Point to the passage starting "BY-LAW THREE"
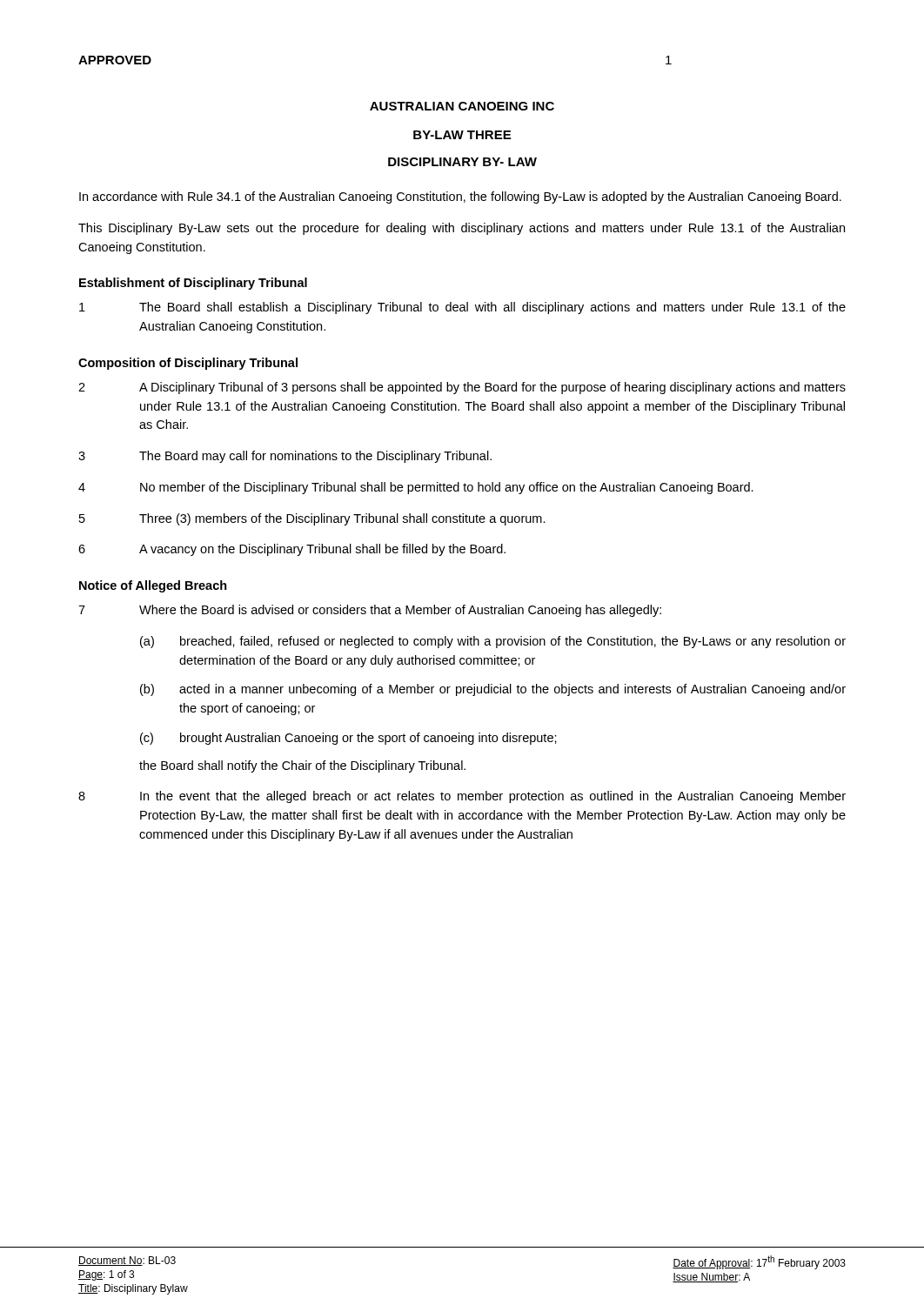Image resolution: width=924 pixels, height=1305 pixels. tap(462, 134)
